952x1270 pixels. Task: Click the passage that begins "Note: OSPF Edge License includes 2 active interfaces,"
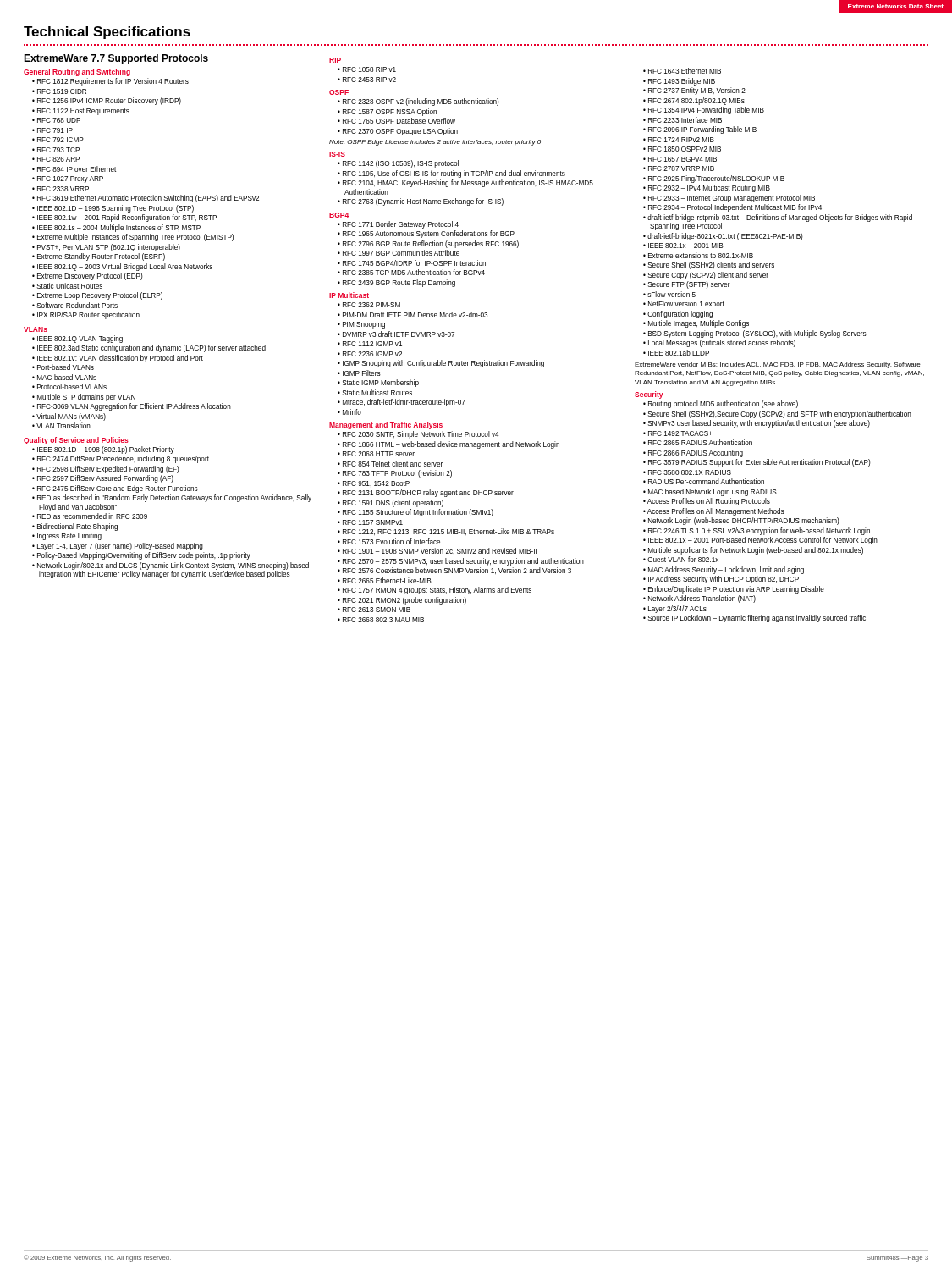pos(435,142)
